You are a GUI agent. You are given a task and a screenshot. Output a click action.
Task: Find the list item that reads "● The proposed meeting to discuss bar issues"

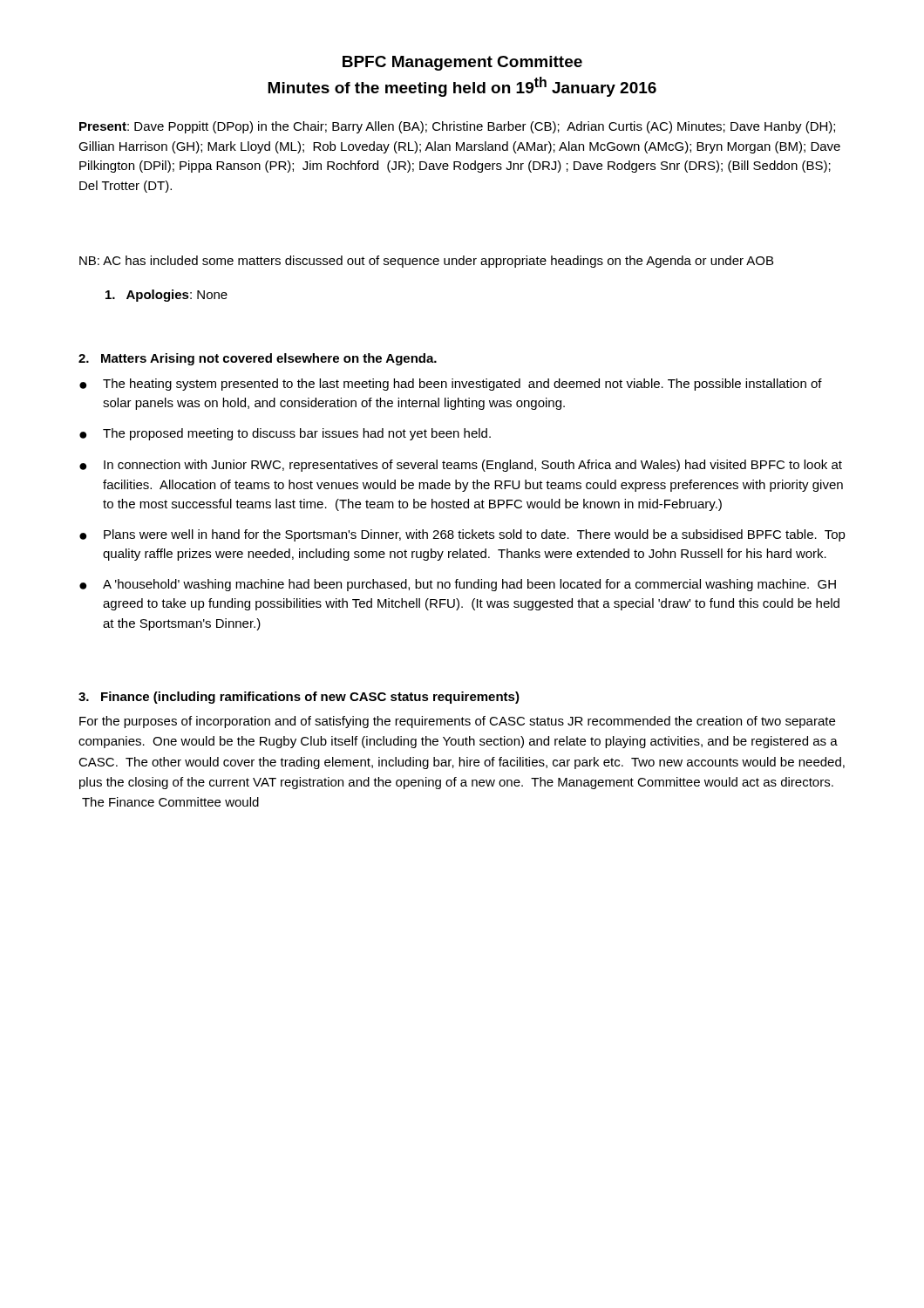tap(462, 434)
